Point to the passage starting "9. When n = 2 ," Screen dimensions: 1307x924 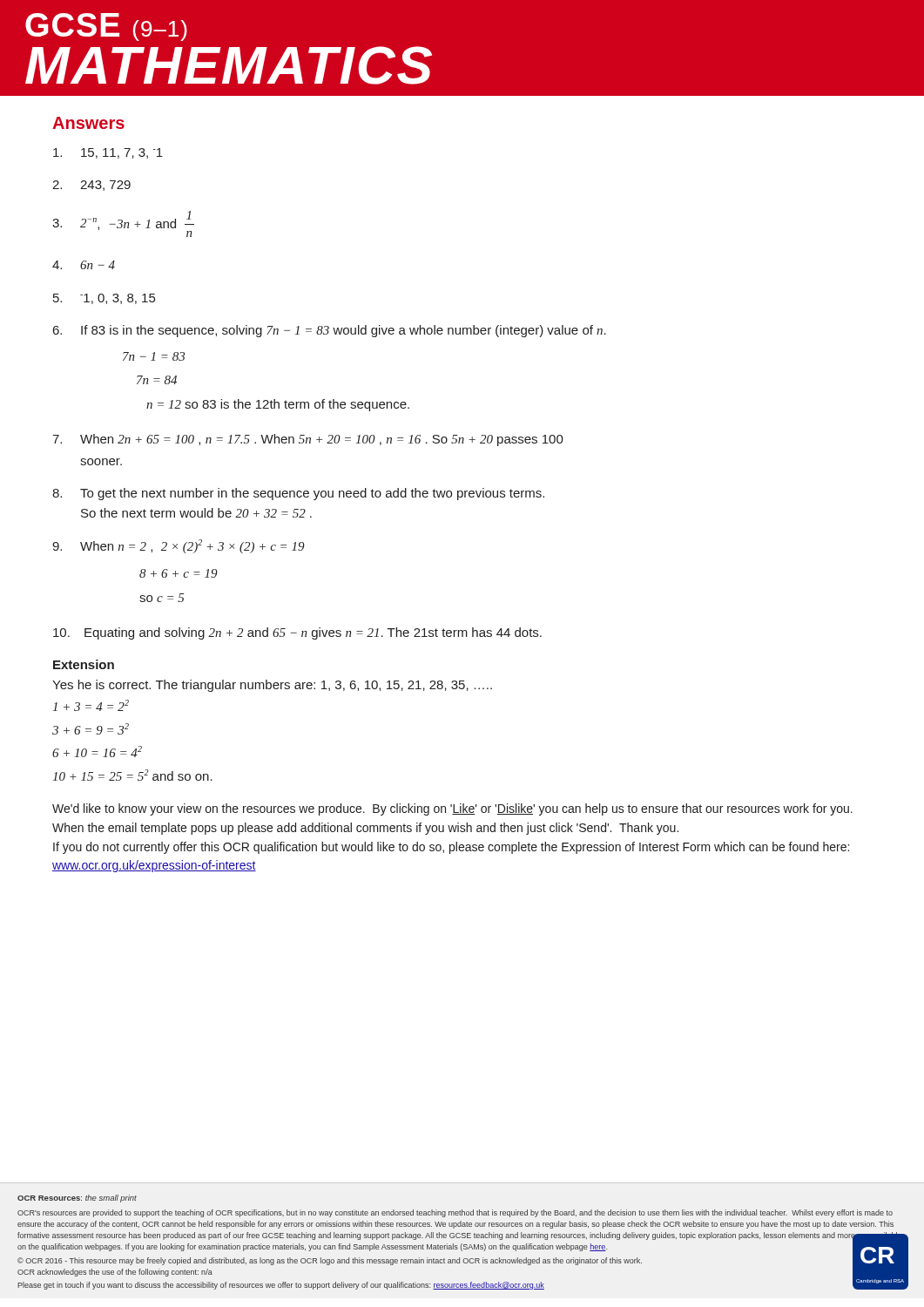click(179, 546)
